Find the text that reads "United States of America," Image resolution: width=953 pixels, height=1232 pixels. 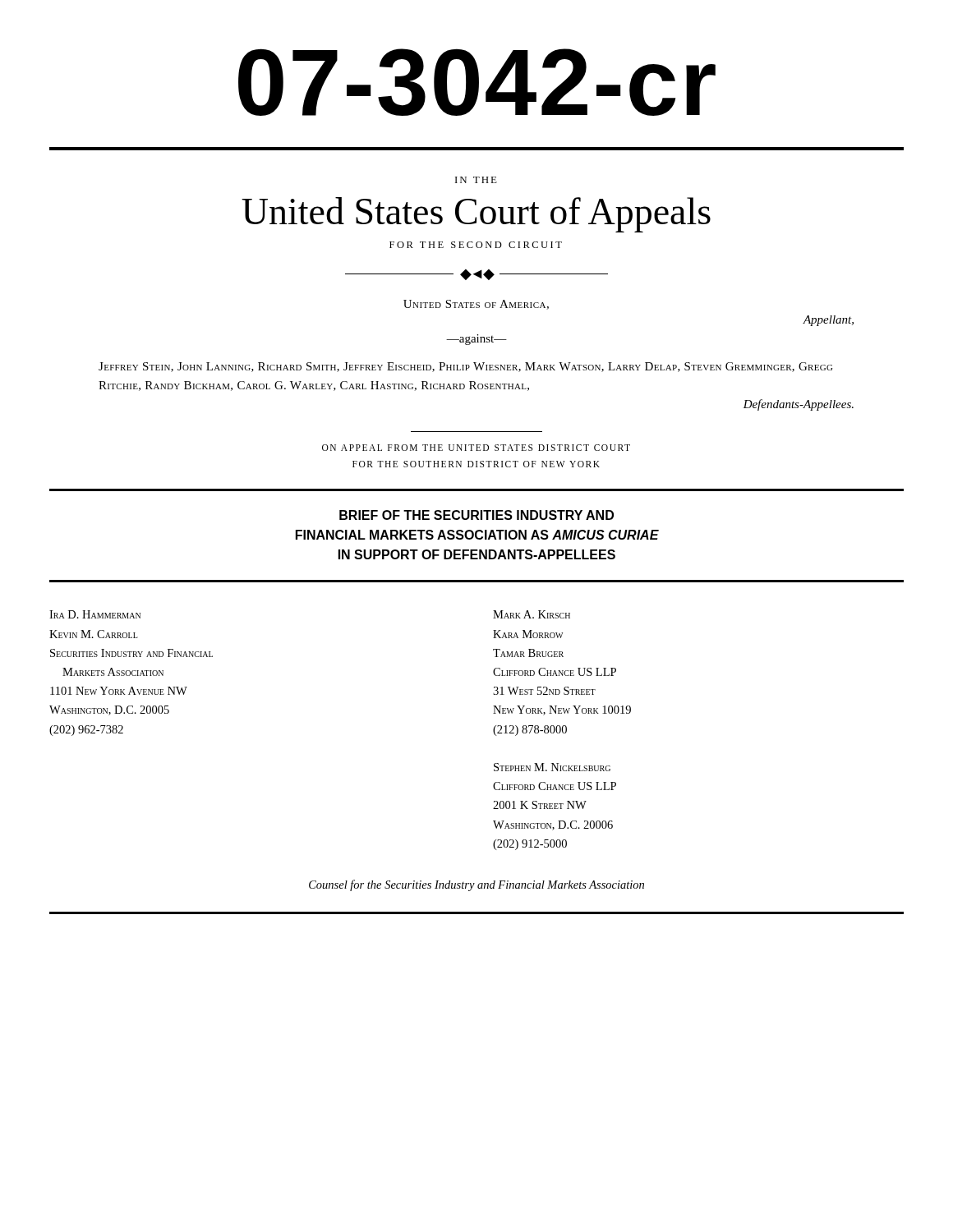click(x=476, y=304)
